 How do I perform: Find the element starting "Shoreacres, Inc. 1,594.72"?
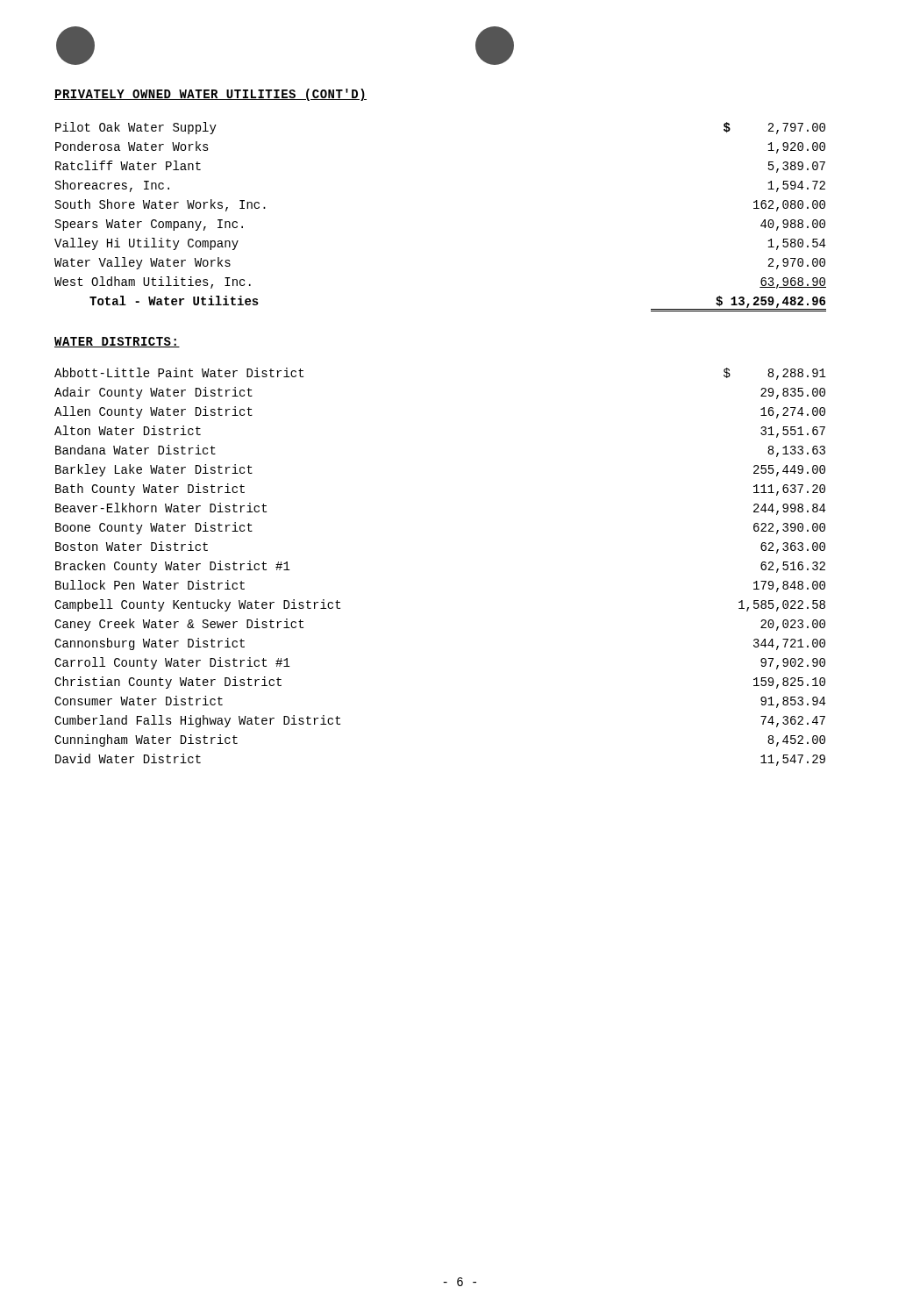coord(109,185)
